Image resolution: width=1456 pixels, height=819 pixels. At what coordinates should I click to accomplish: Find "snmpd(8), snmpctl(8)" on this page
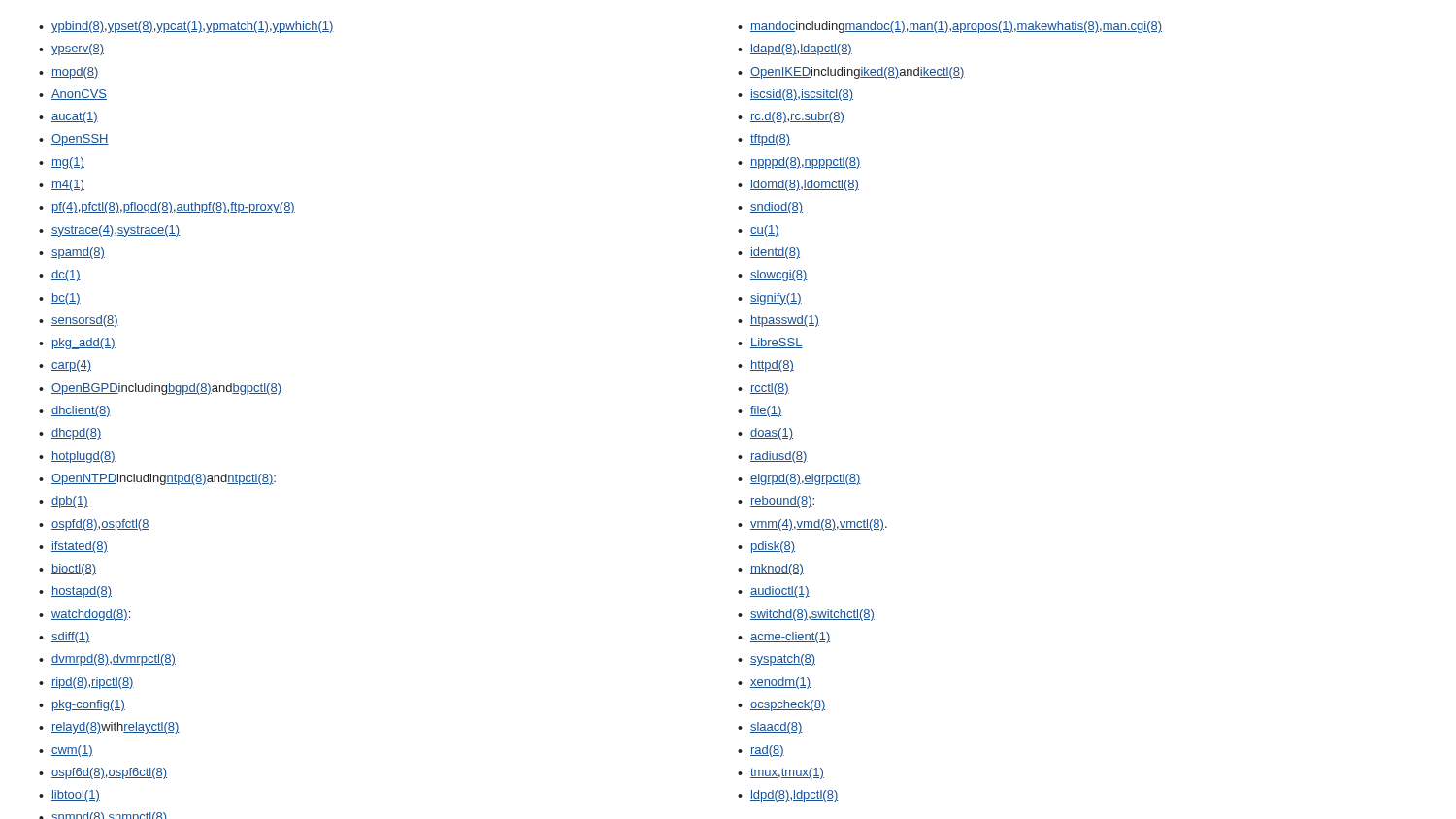109,814
